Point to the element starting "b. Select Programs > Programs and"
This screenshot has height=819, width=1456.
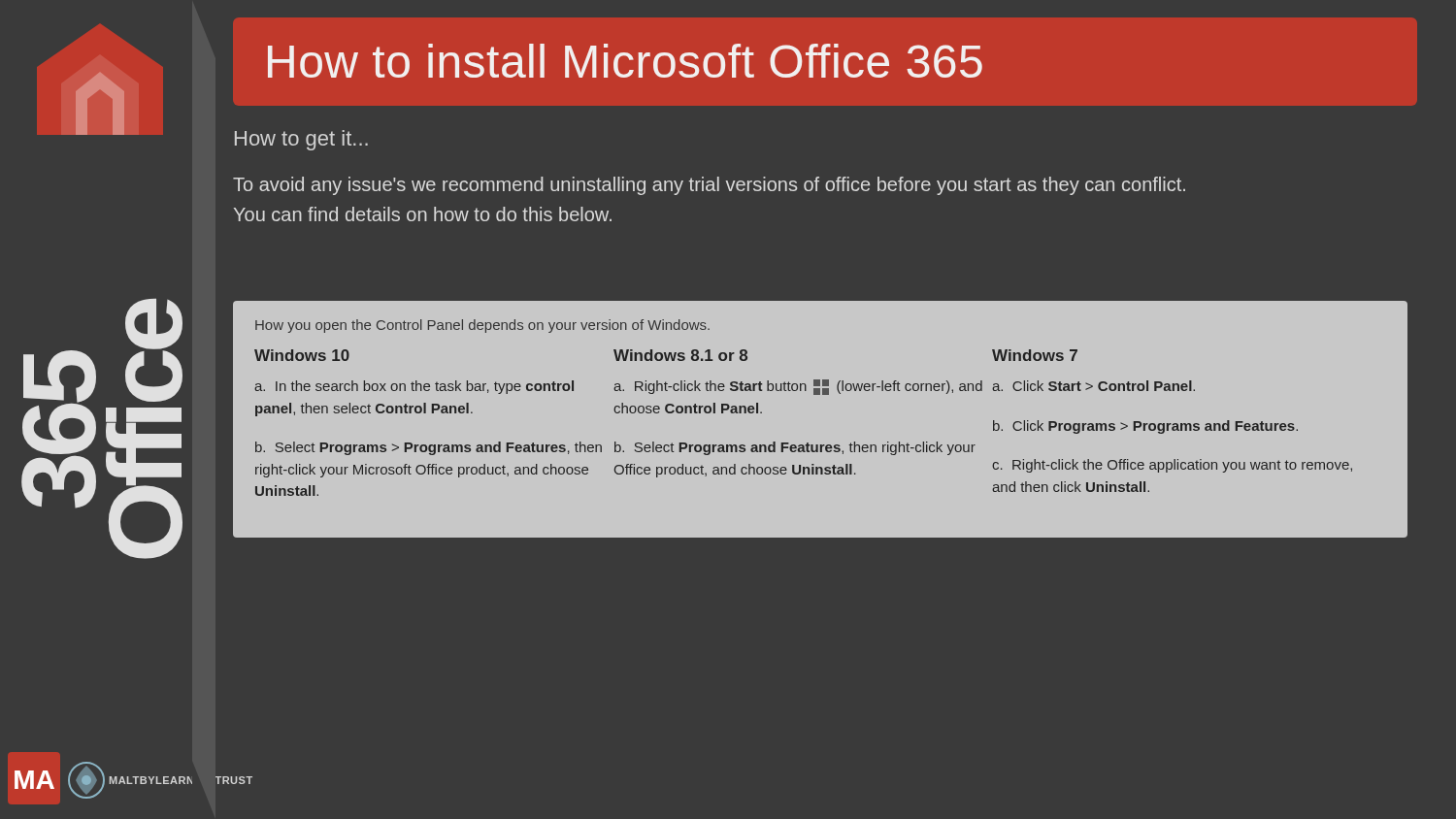point(429,469)
